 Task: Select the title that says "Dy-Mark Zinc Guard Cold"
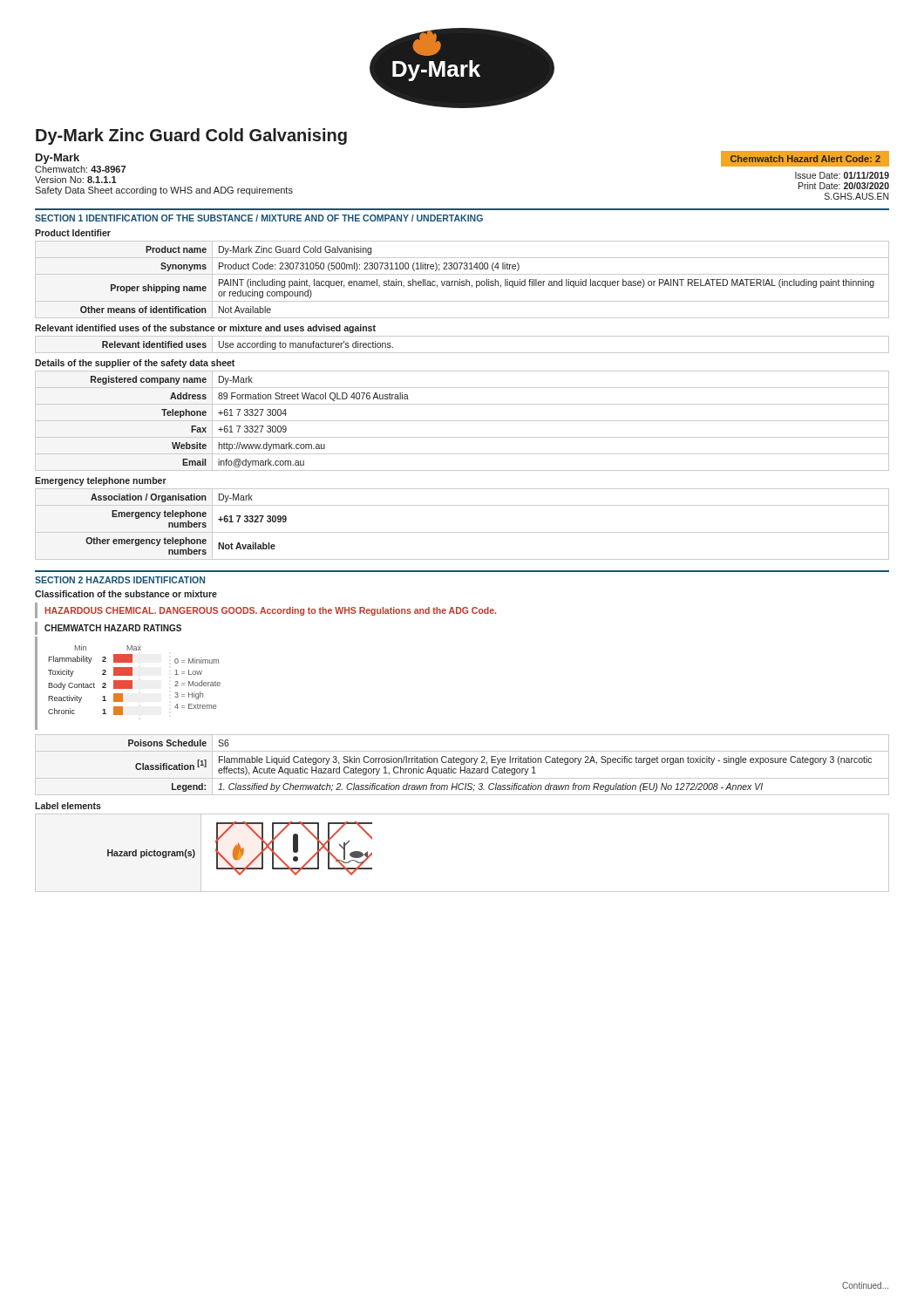click(191, 135)
